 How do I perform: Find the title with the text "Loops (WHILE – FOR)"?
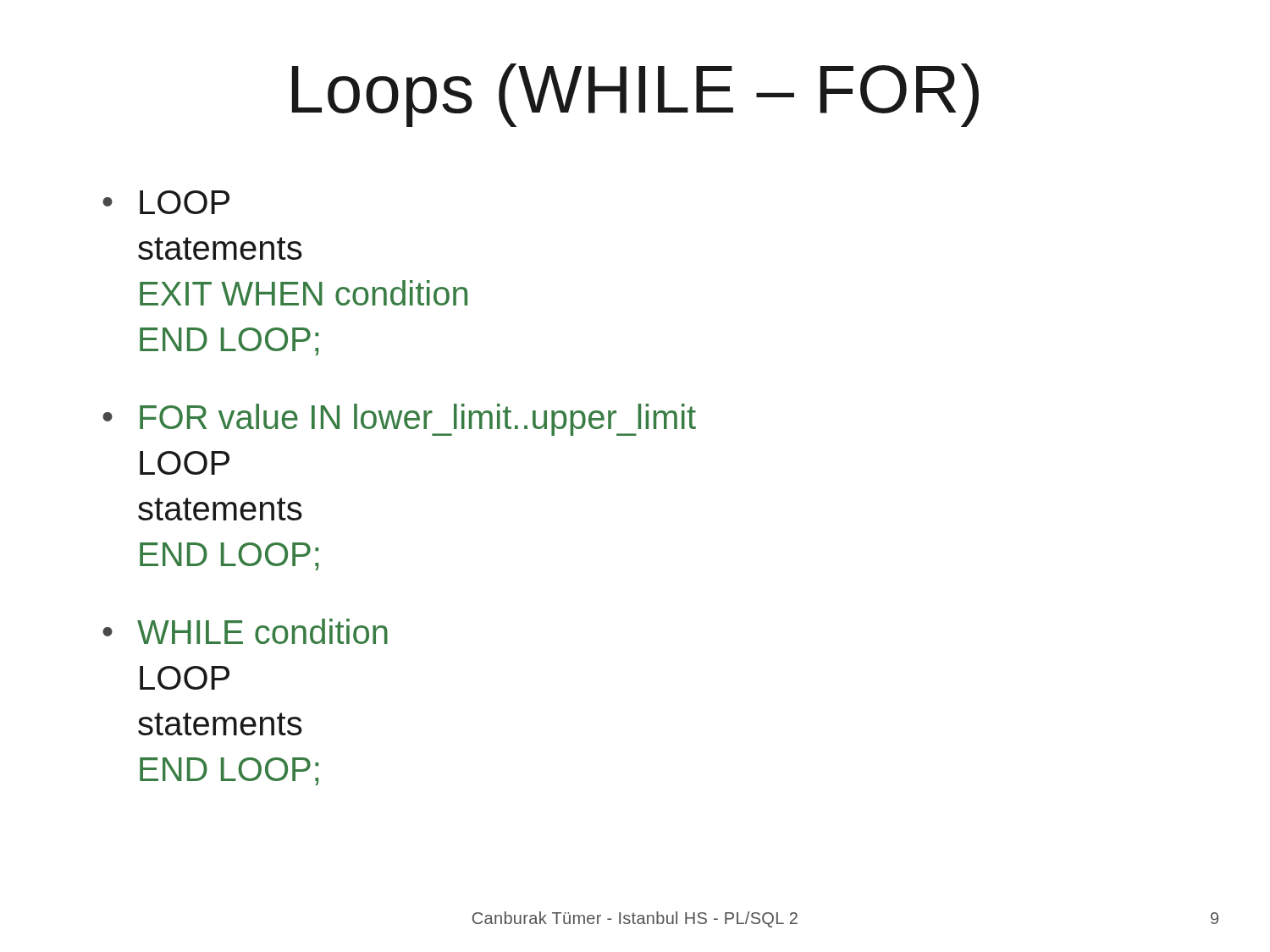(635, 89)
